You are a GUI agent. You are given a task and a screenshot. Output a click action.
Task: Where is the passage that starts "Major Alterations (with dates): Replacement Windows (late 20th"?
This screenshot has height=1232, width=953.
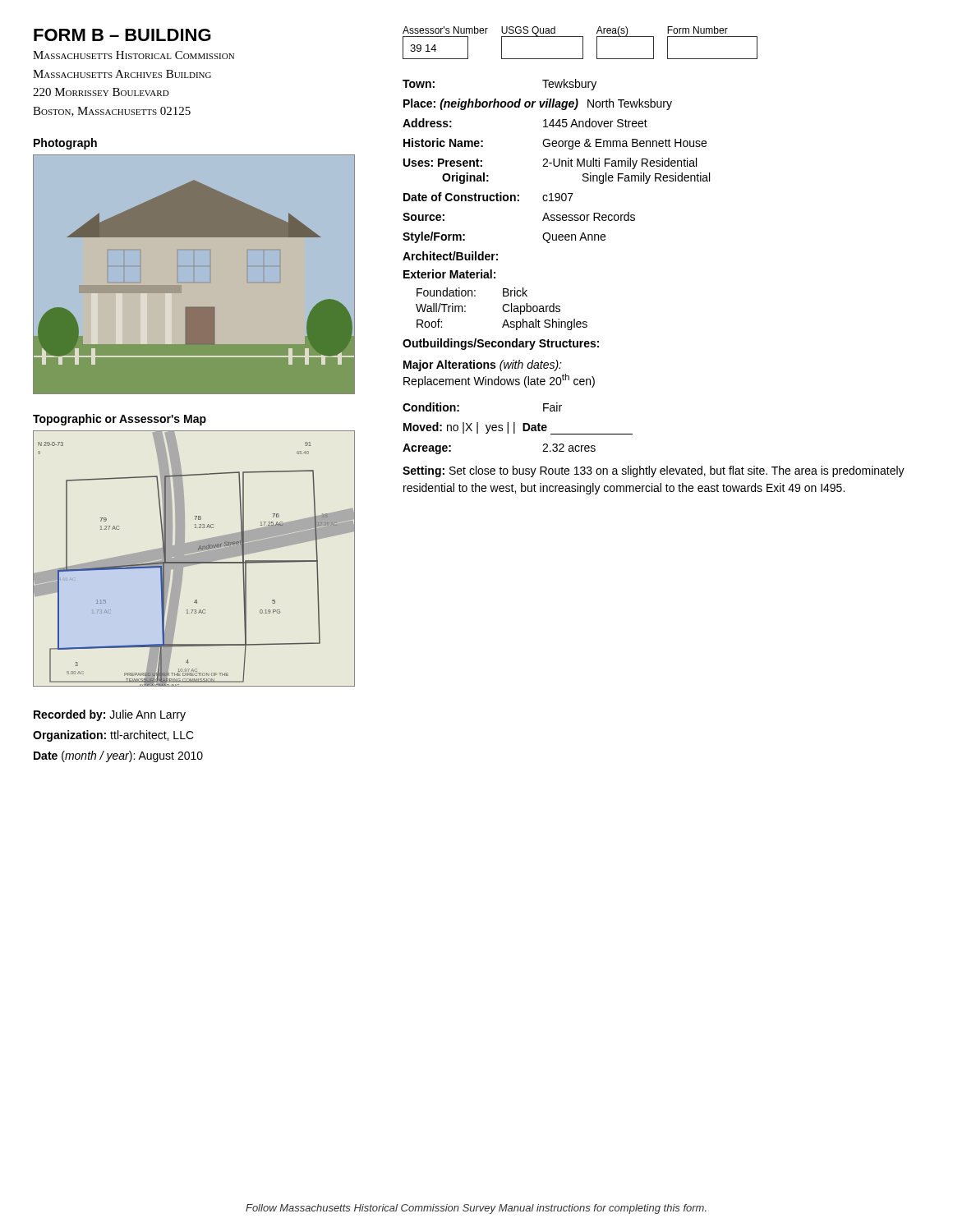coord(499,373)
